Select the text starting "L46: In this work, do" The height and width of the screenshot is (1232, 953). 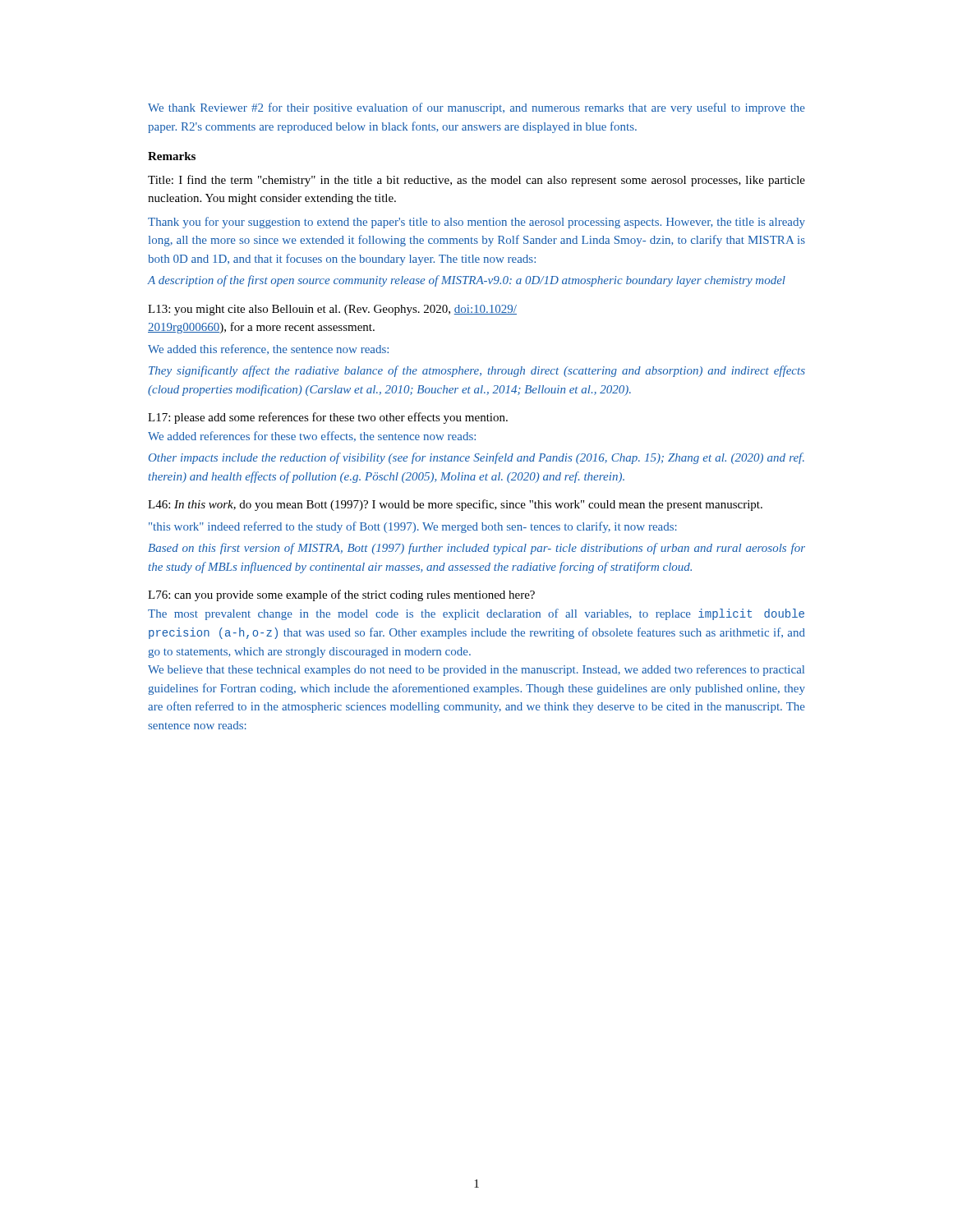pos(476,505)
